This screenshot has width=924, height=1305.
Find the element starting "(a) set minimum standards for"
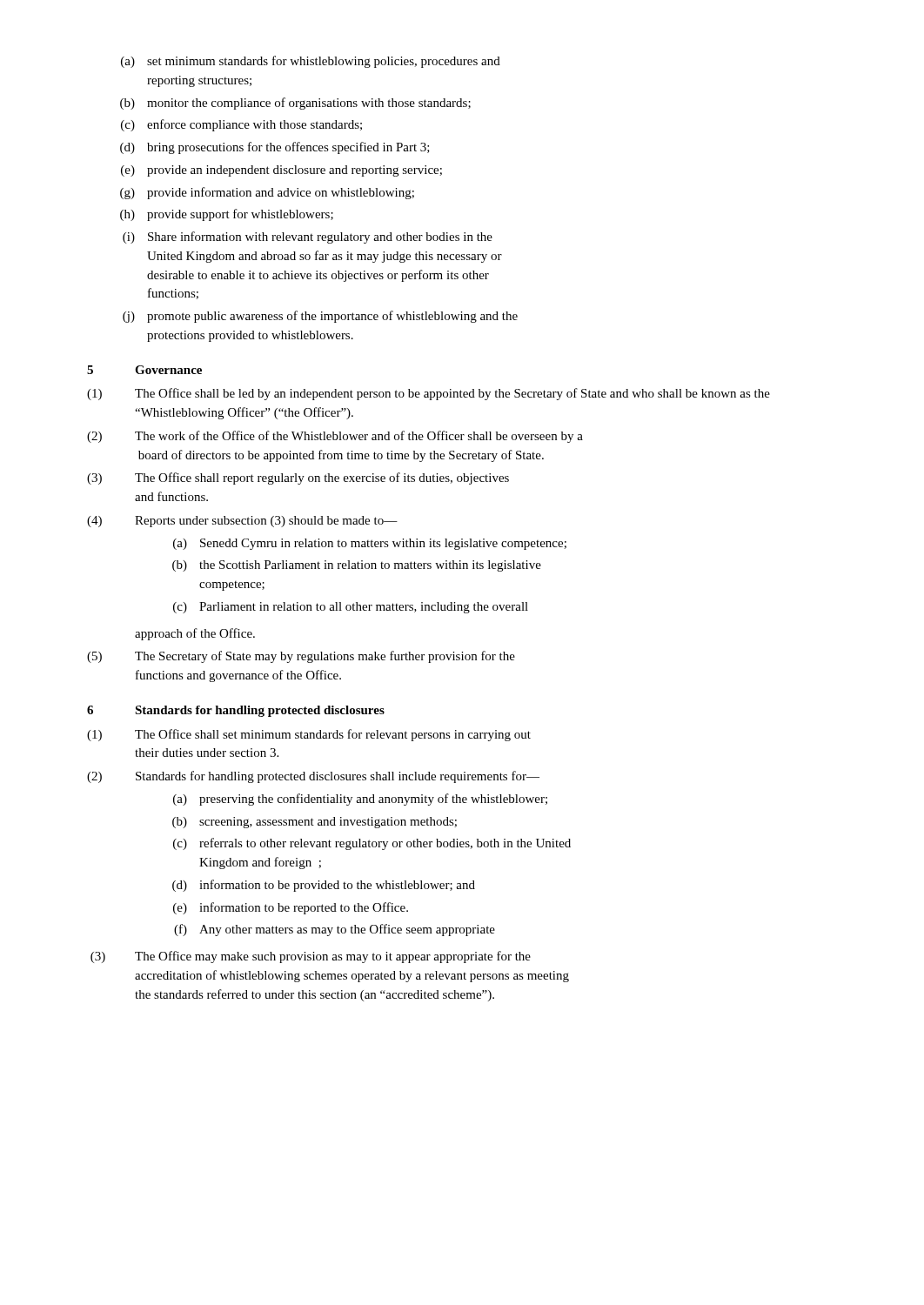coord(462,71)
